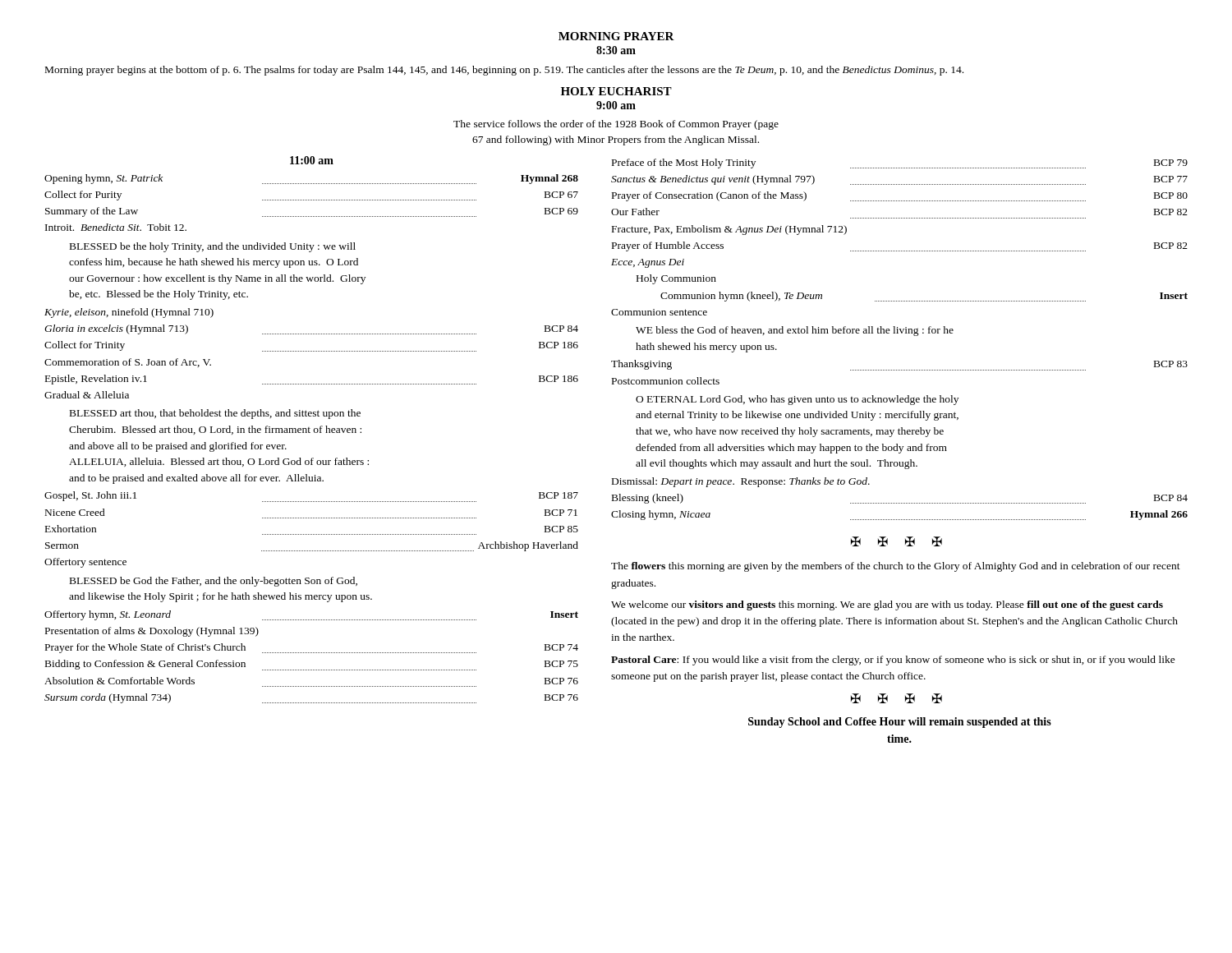Where is the passage that starts "Our Father BCP"?
This screenshot has width=1232, height=953.
click(x=899, y=212)
